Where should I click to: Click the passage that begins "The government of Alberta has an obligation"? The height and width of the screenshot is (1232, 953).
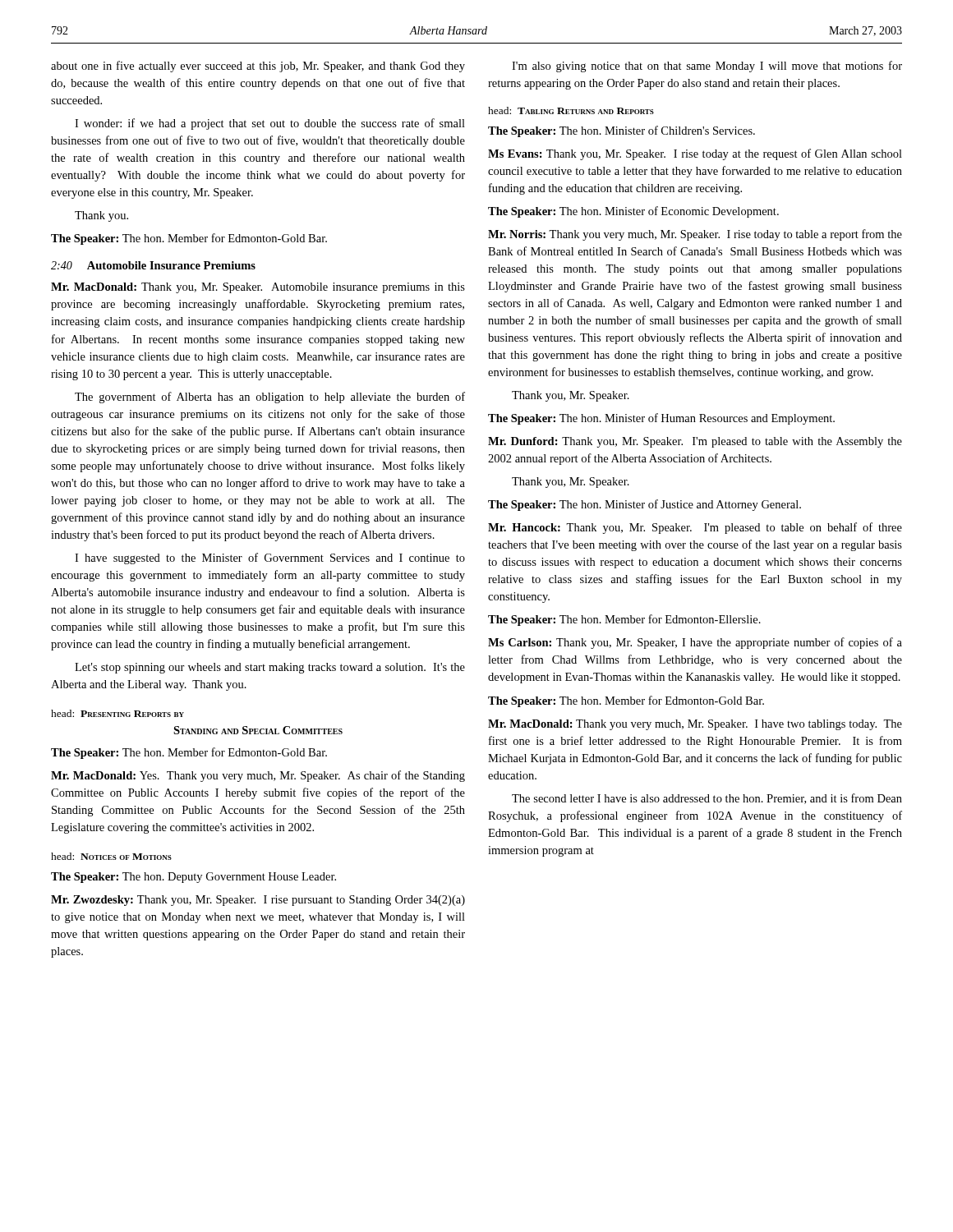point(258,466)
